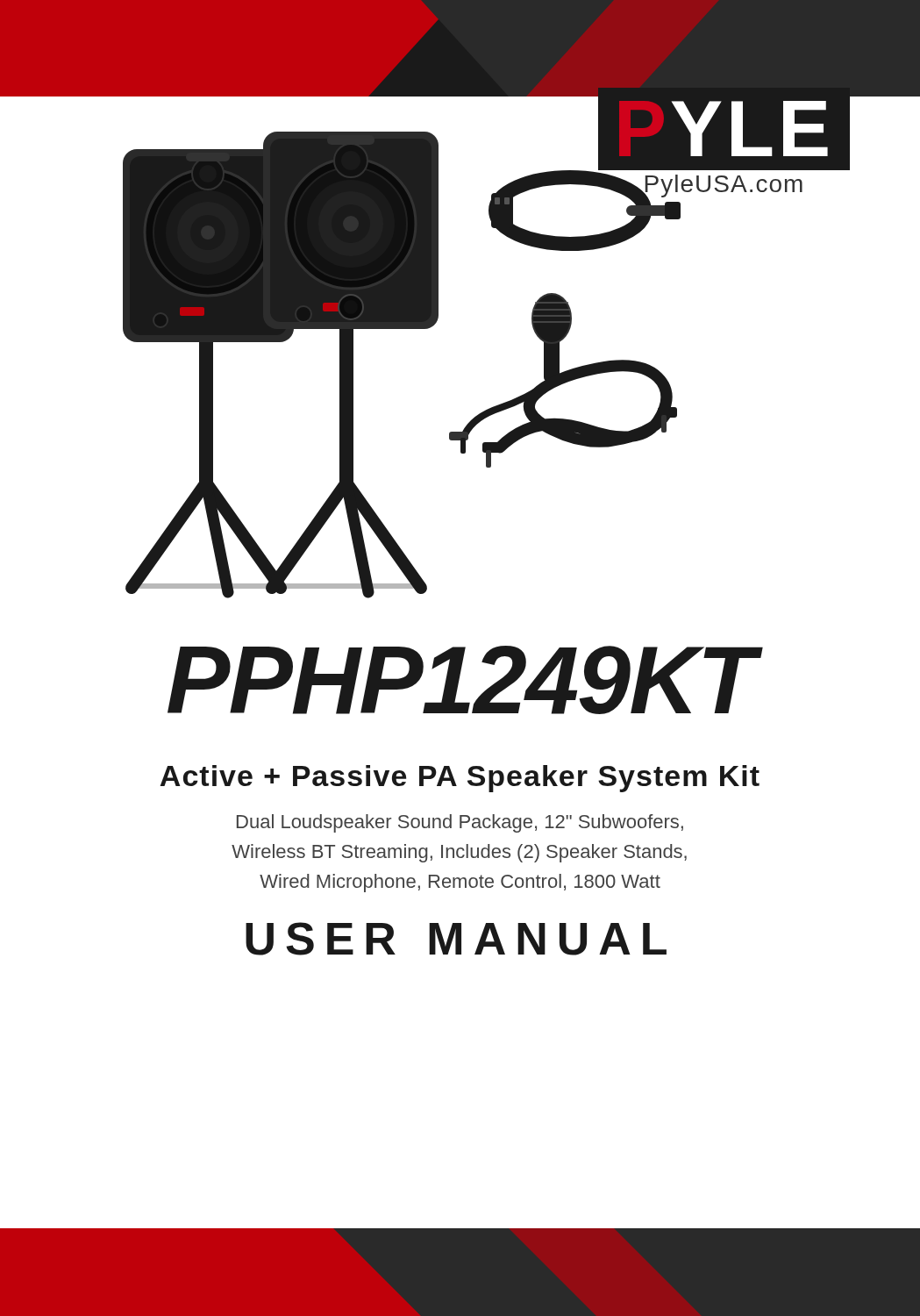Find the logo
This screenshot has height=1316, width=920.
[x=724, y=143]
